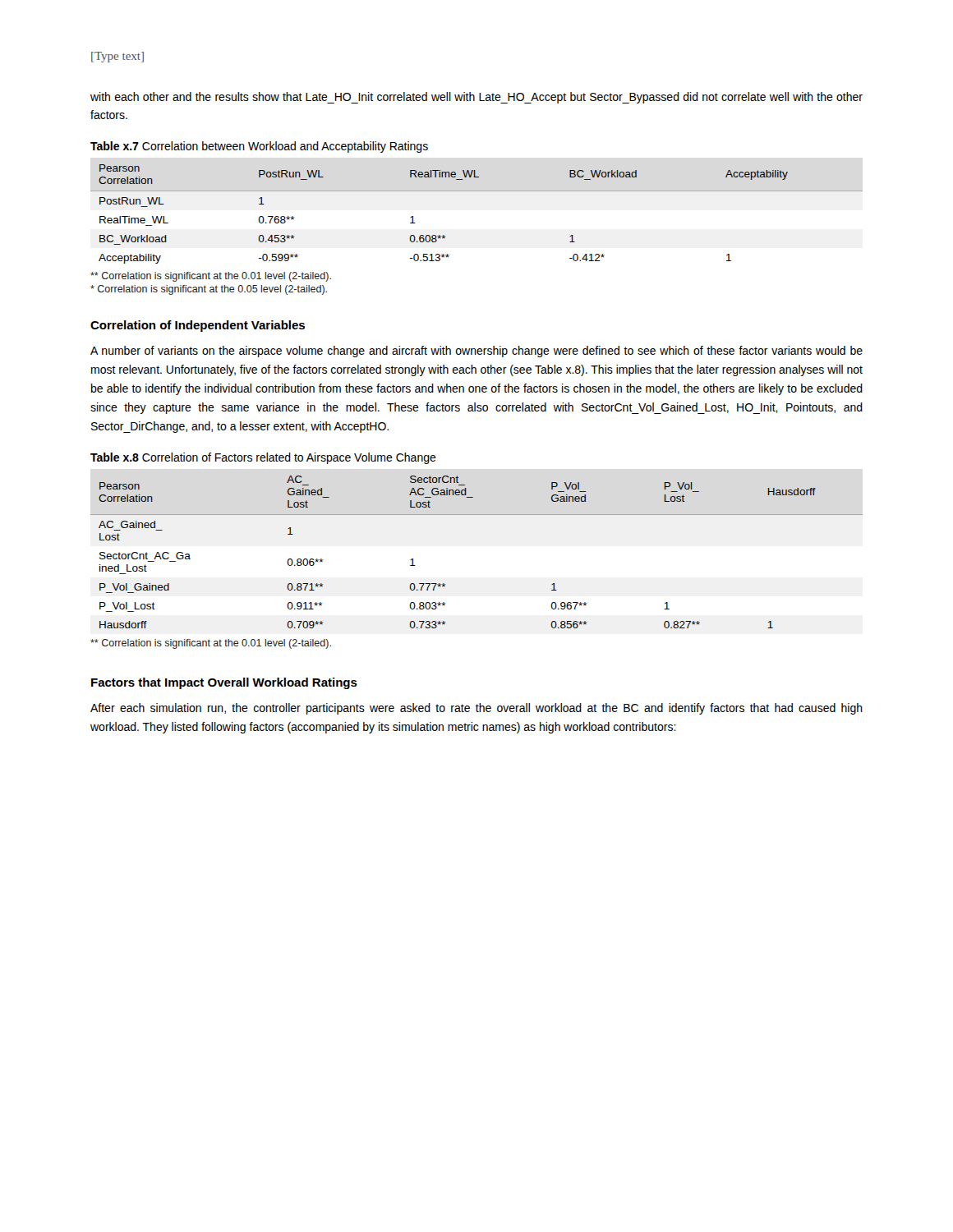The width and height of the screenshot is (953, 1232).
Task: Find the text starting "After each simulation run, the"
Action: click(476, 718)
